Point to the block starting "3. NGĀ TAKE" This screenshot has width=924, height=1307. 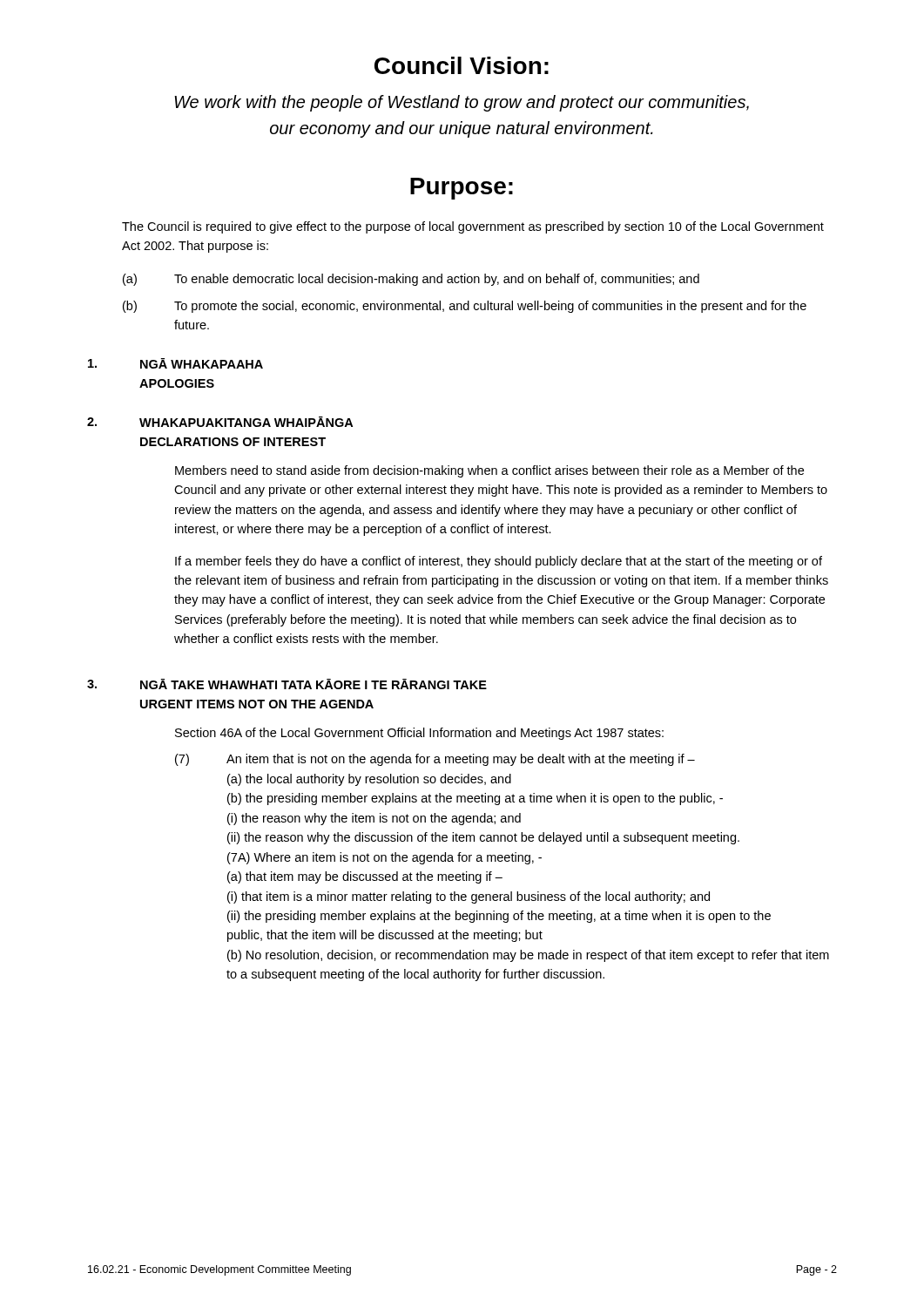pos(287,695)
